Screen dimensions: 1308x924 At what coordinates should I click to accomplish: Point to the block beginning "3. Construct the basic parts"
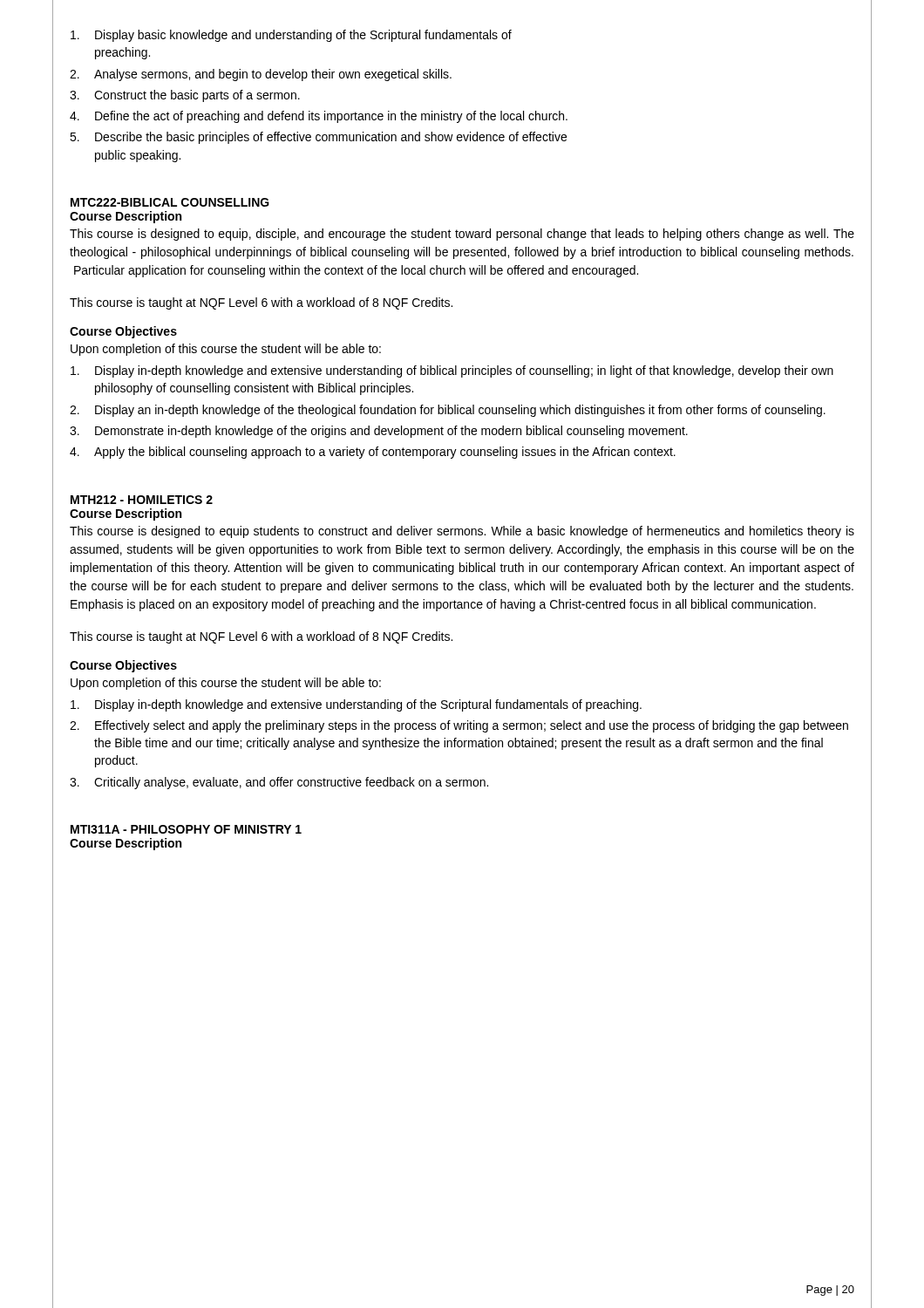(x=185, y=96)
